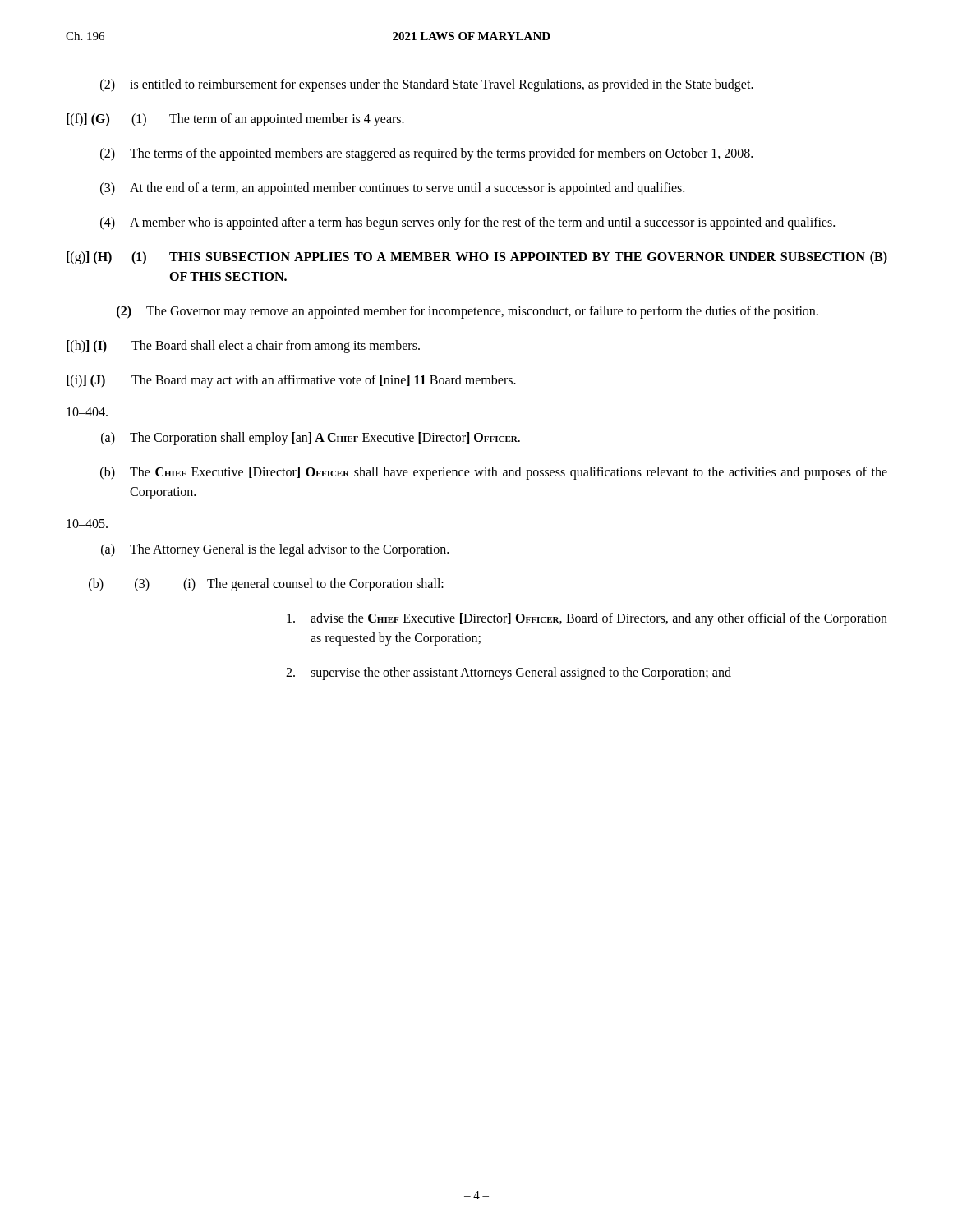
Task: Navigate to the block starting "(2) The Governor may"
Action: (x=476, y=311)
